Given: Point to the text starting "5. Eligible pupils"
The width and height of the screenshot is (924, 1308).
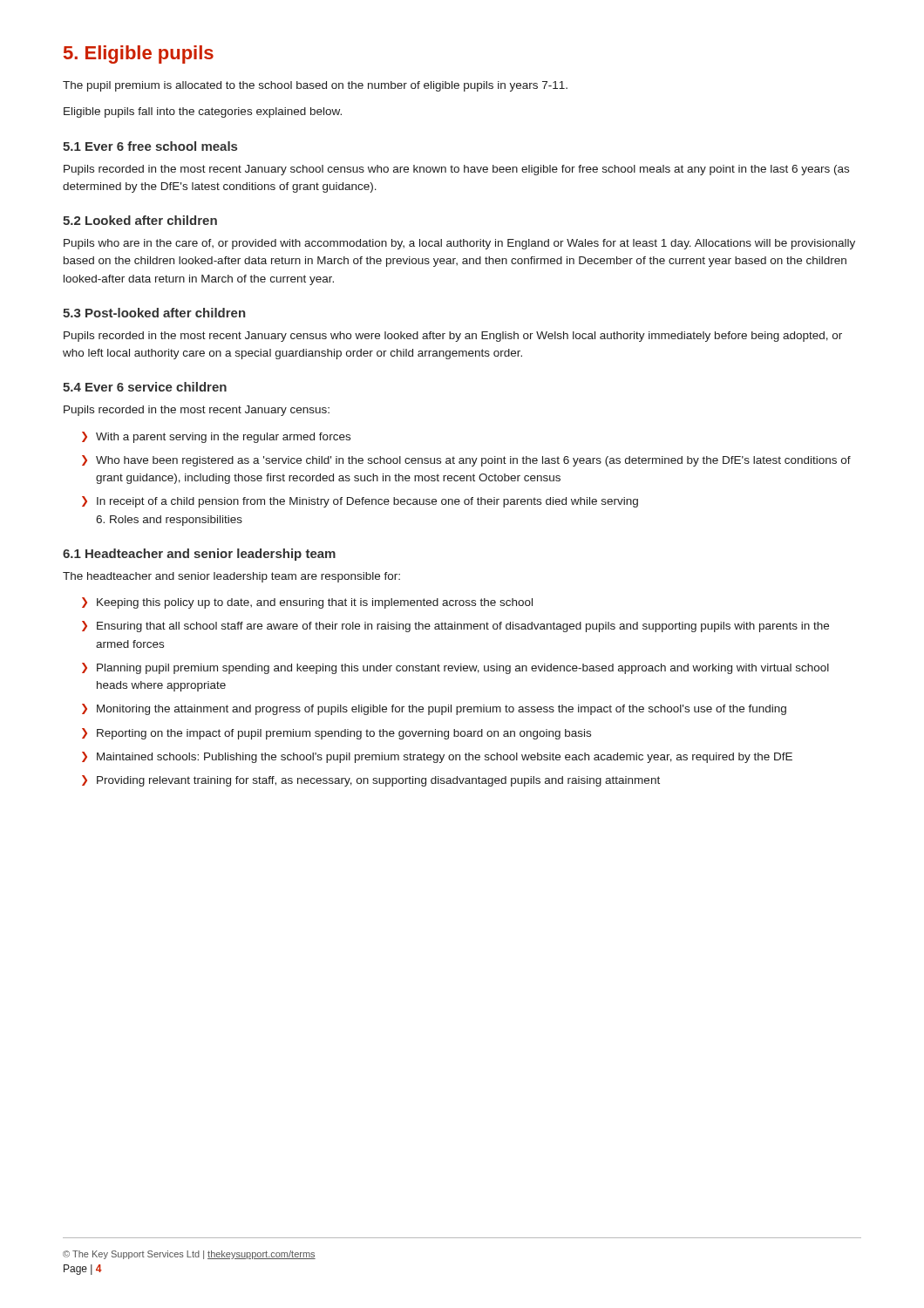Looking at the screenshot, I should click(x=139, y=54).
